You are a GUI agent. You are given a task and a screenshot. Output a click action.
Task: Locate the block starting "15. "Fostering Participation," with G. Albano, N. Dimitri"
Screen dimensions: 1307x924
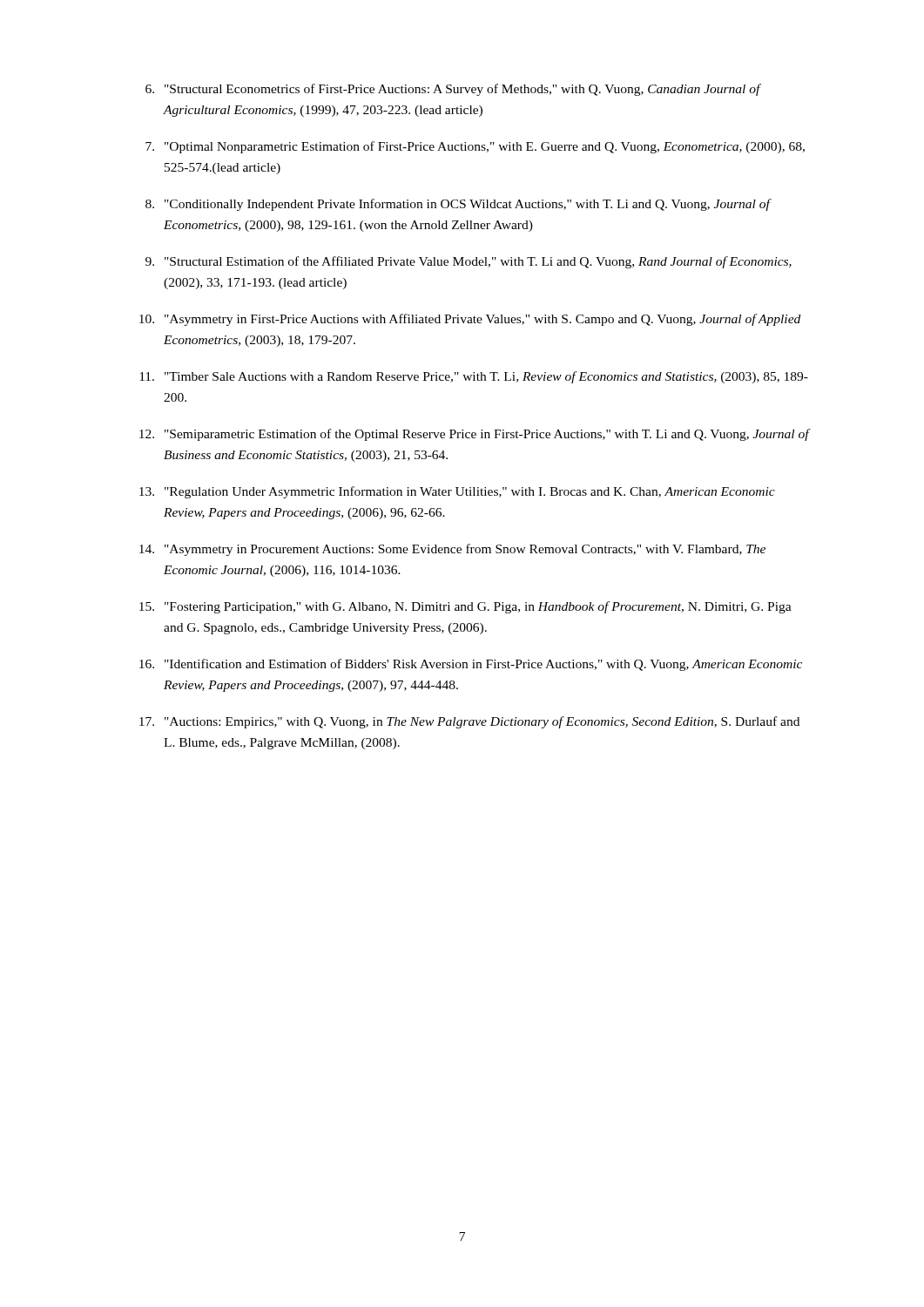click(462, 617)
